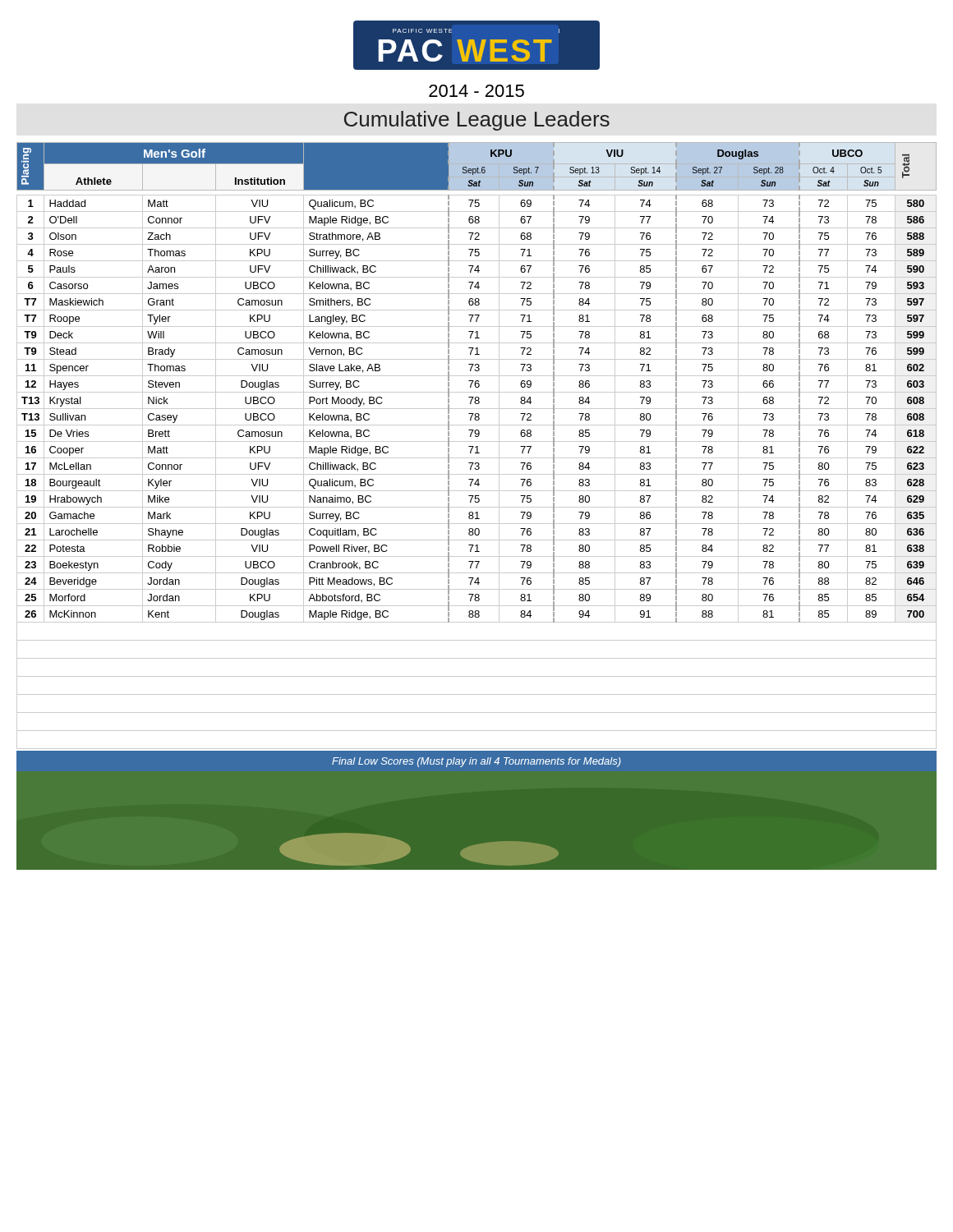Find the block on this page that starts "Final Low Scores (Must play"

[476, 761]
